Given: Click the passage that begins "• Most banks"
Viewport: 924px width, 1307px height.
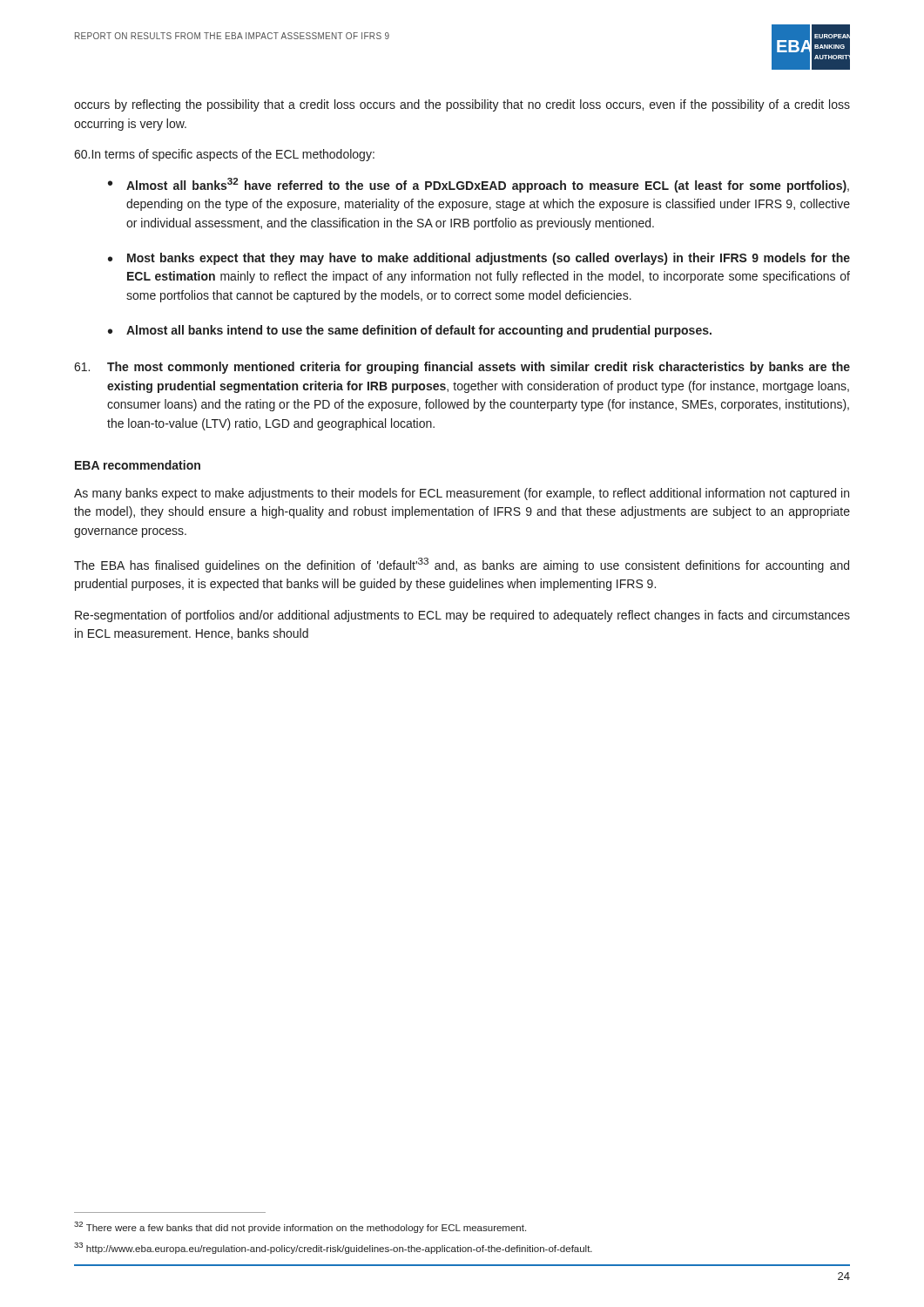Looking at the screenshot, I should point(479,277).
